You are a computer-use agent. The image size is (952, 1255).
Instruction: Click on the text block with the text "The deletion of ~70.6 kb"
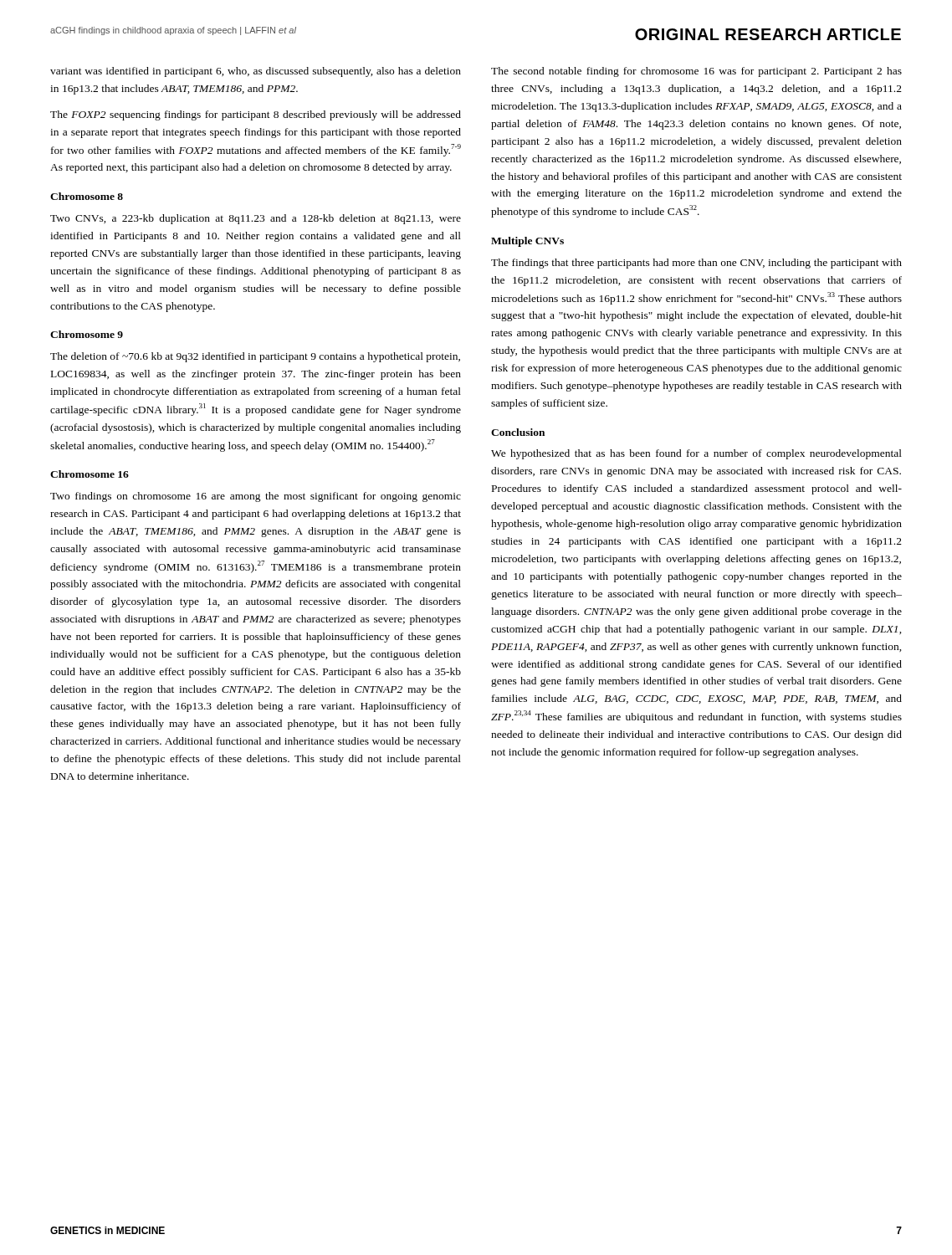(x=256, y=401)
